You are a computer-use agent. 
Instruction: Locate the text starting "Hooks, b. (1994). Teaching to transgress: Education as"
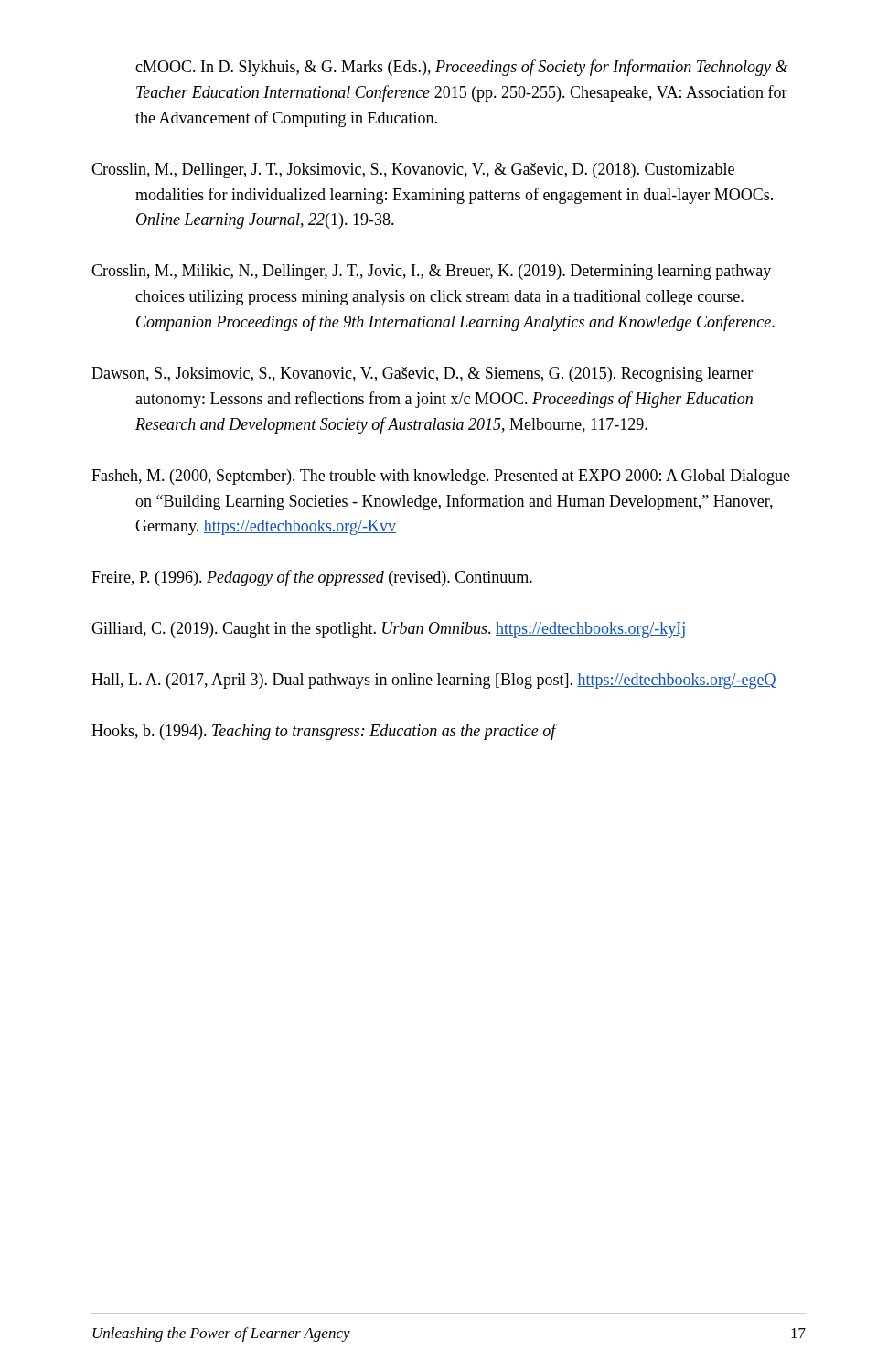point(323,731)
